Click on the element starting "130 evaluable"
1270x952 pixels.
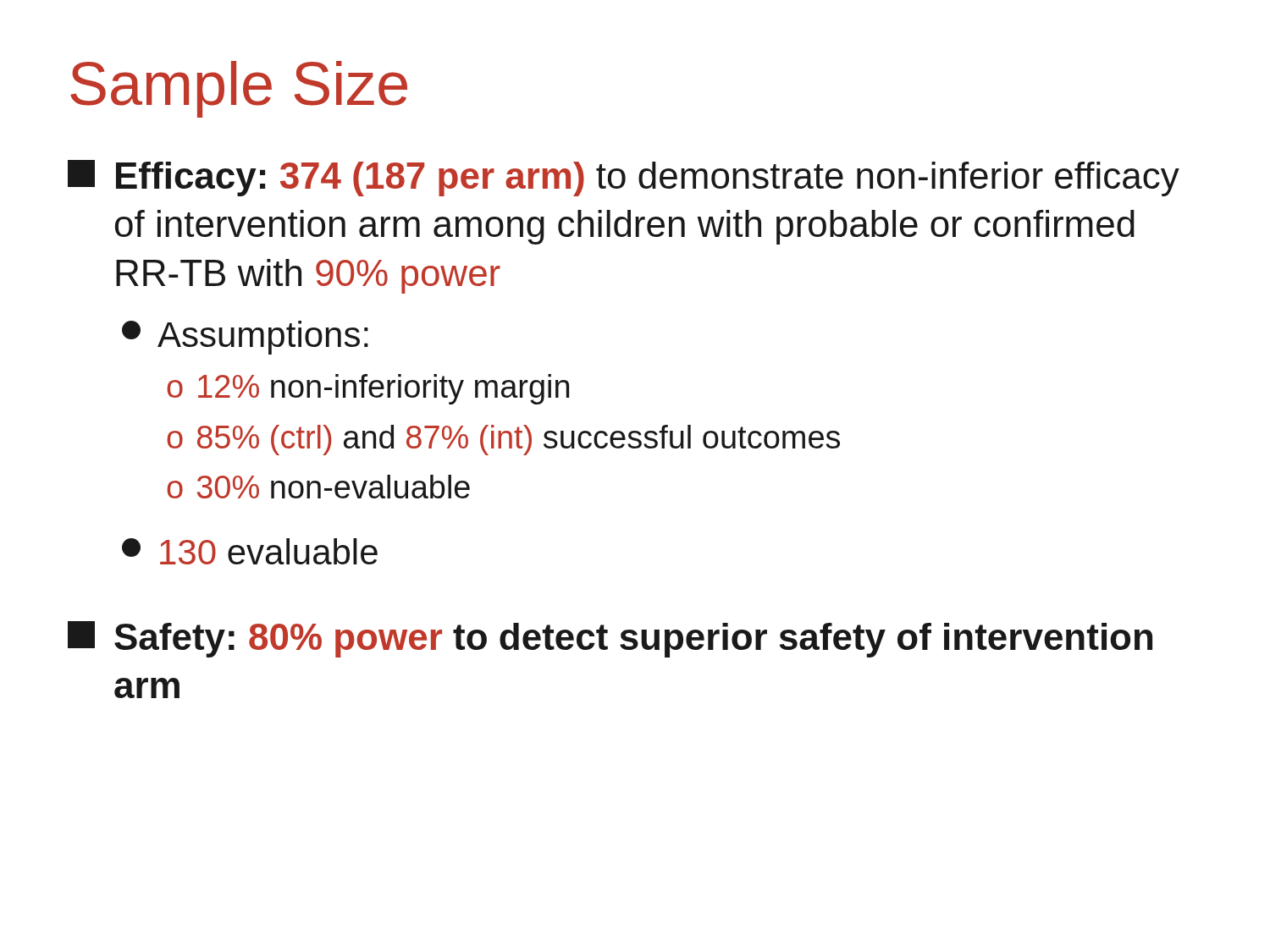pyautogui.click(x=250, y=551)
